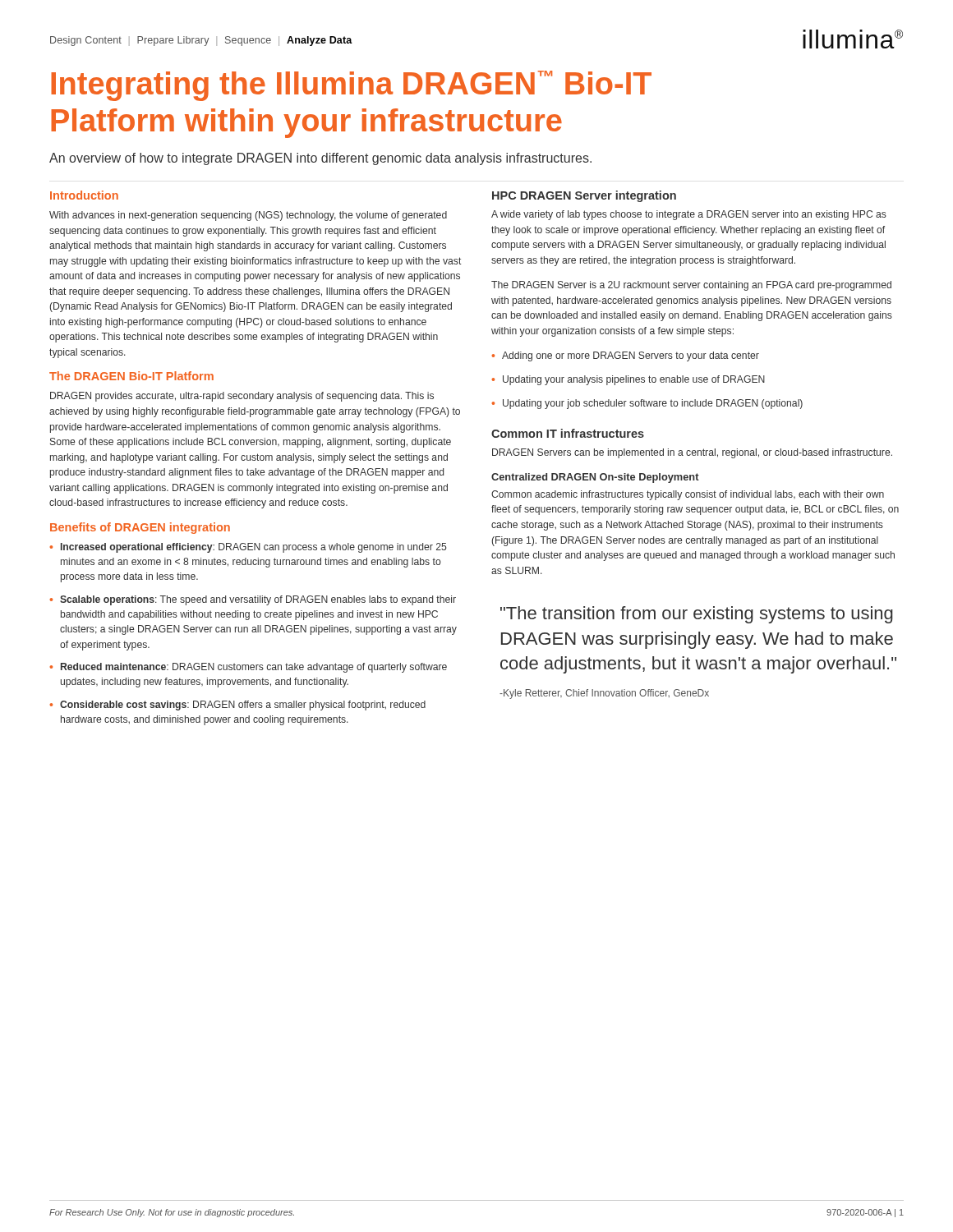Locate the block of text that opens with ""The transition from our existing systems to using"
The height and width of the screenshot is (1232, 953).
pos(702,650)
